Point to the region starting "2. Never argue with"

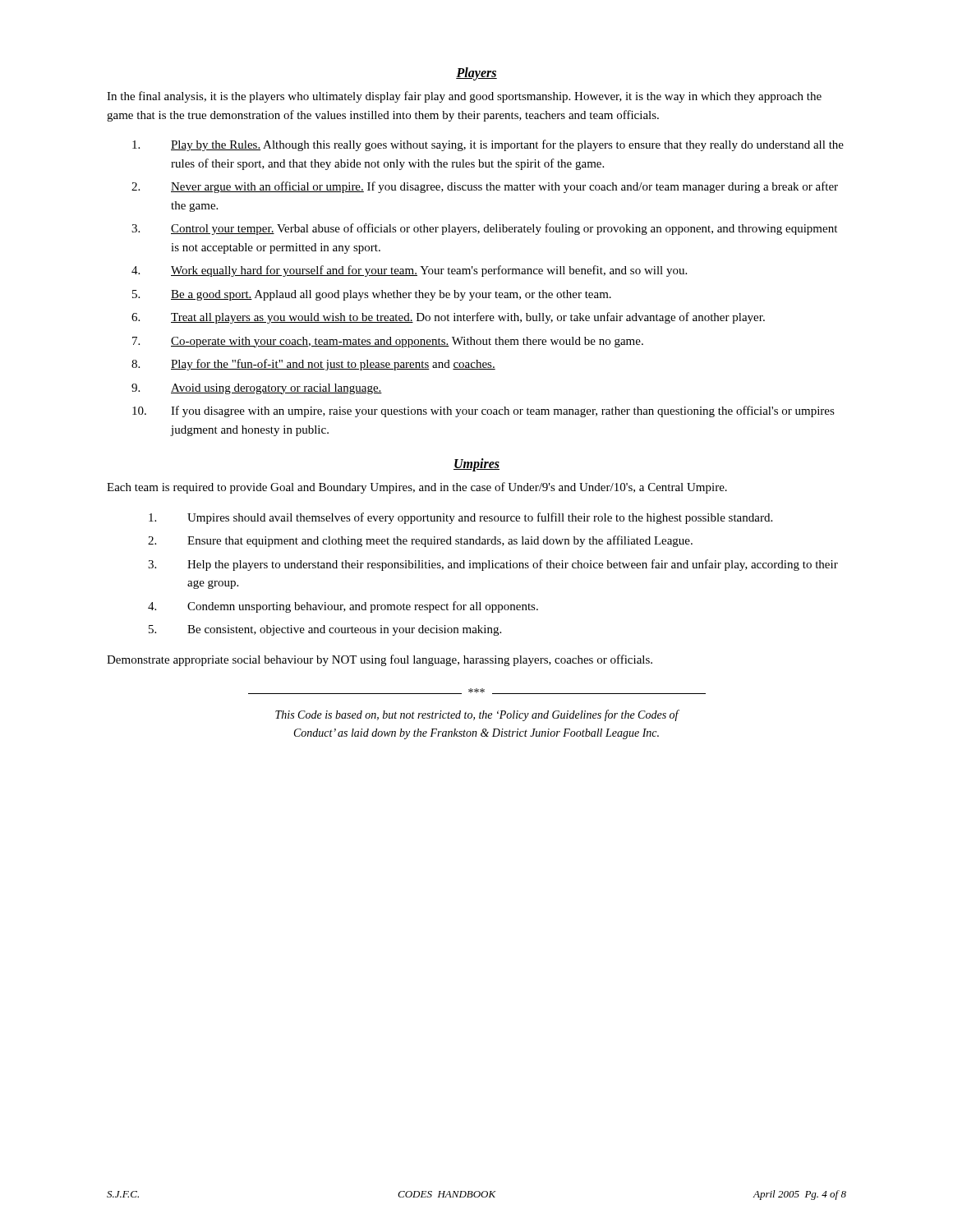476,196
